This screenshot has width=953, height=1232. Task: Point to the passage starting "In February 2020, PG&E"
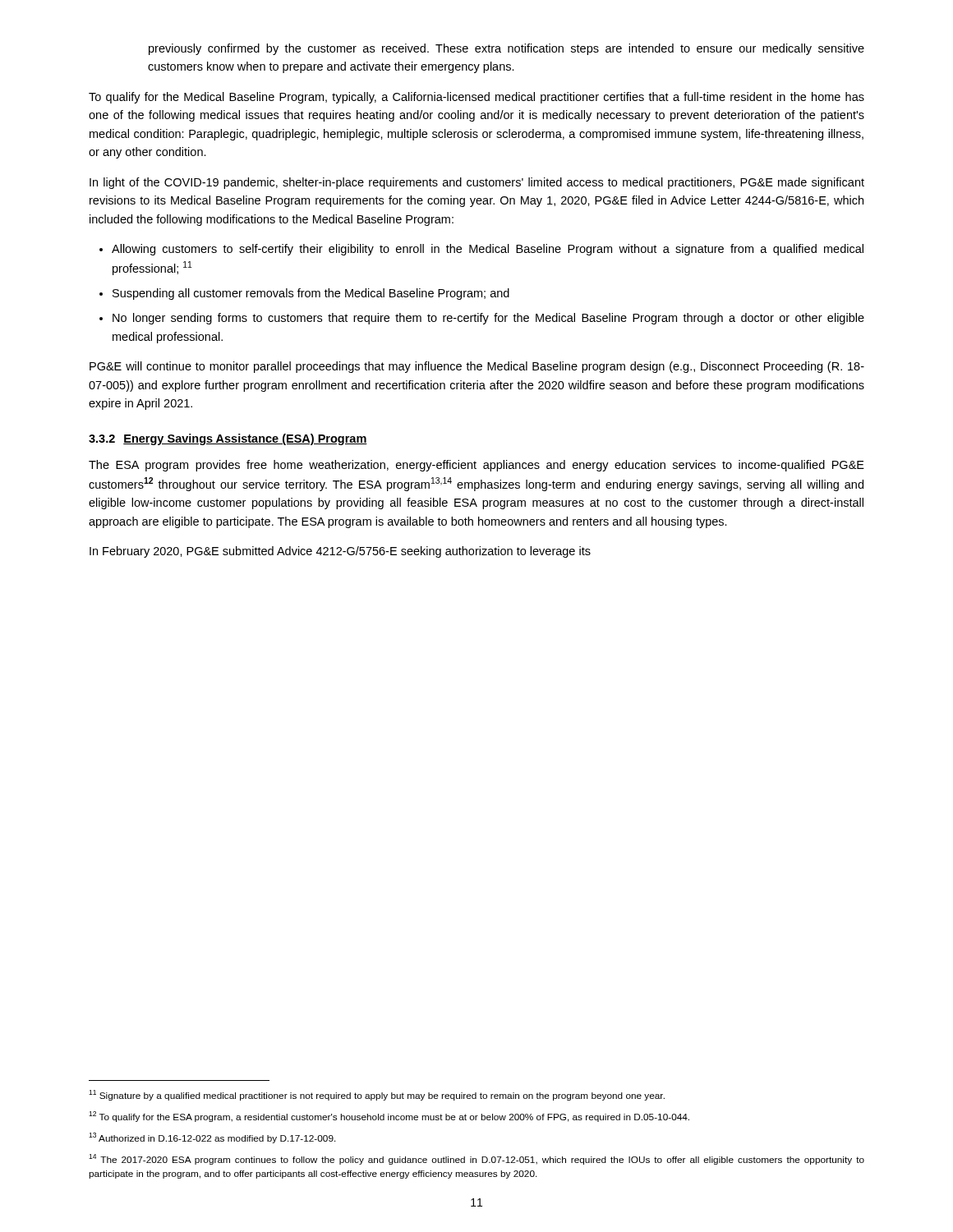[476, 551]
